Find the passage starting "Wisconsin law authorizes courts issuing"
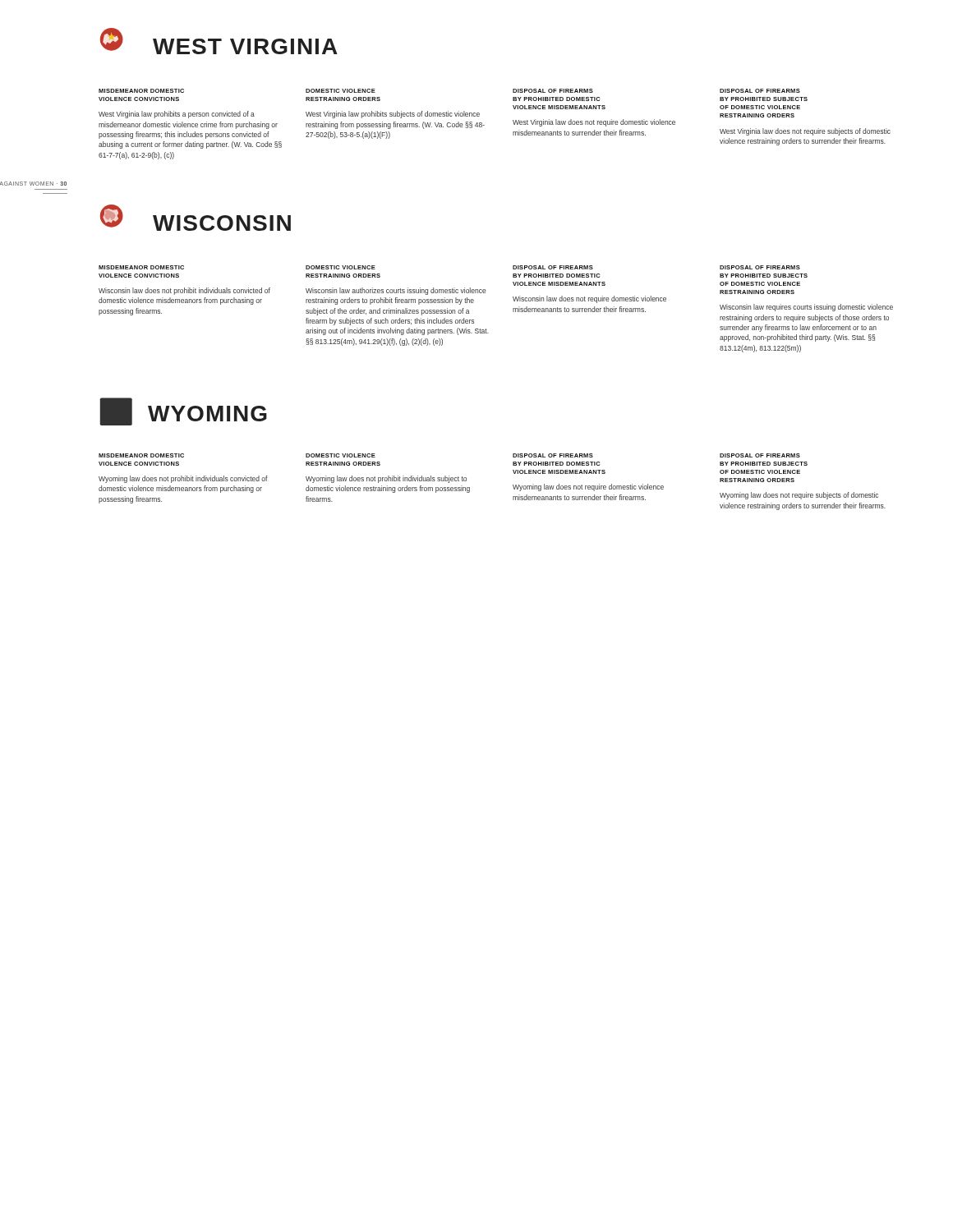953x1232 pixels. click(398, 316)
